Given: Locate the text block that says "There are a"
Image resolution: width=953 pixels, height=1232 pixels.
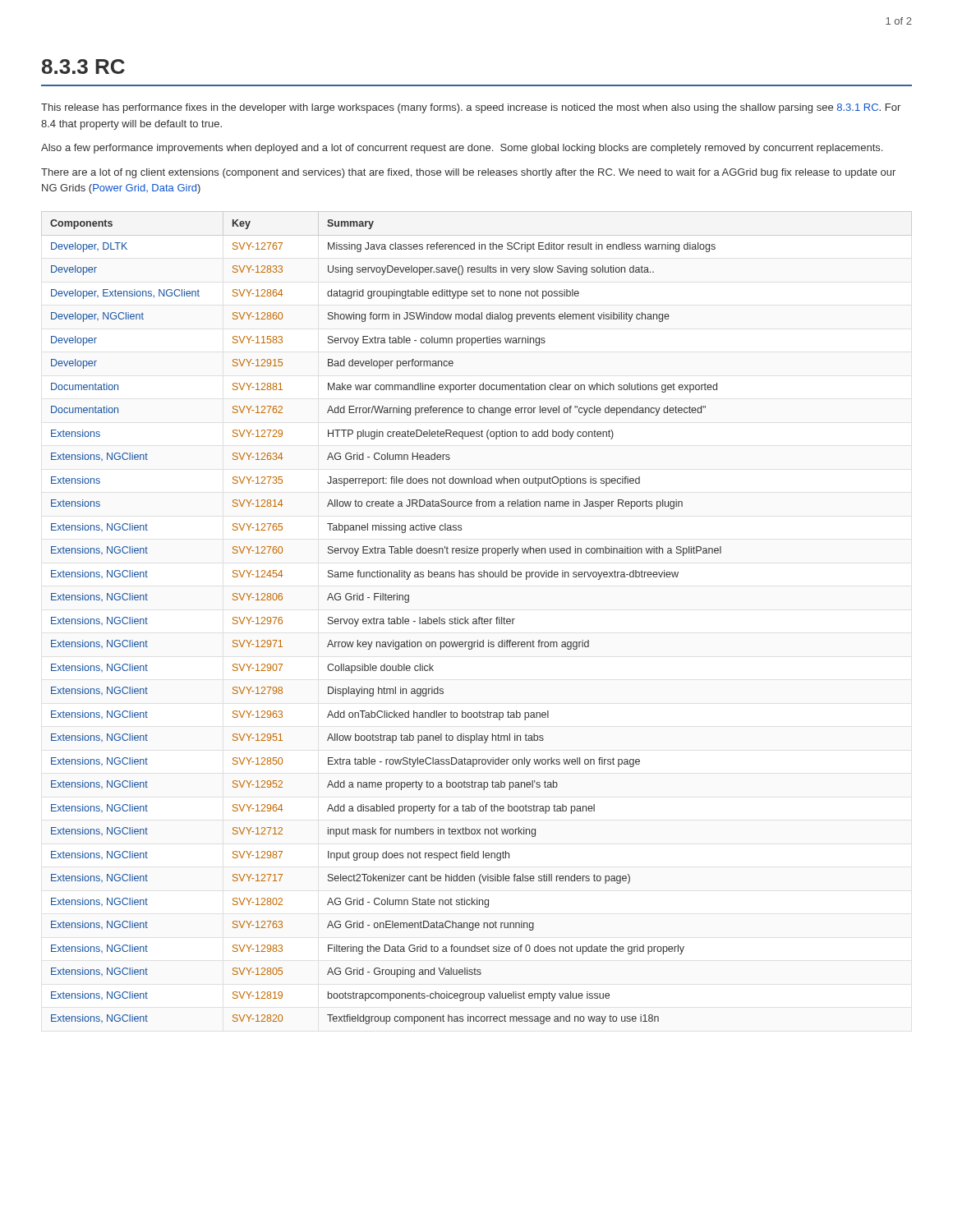Looking at the screenshot, I should [468, 180].
